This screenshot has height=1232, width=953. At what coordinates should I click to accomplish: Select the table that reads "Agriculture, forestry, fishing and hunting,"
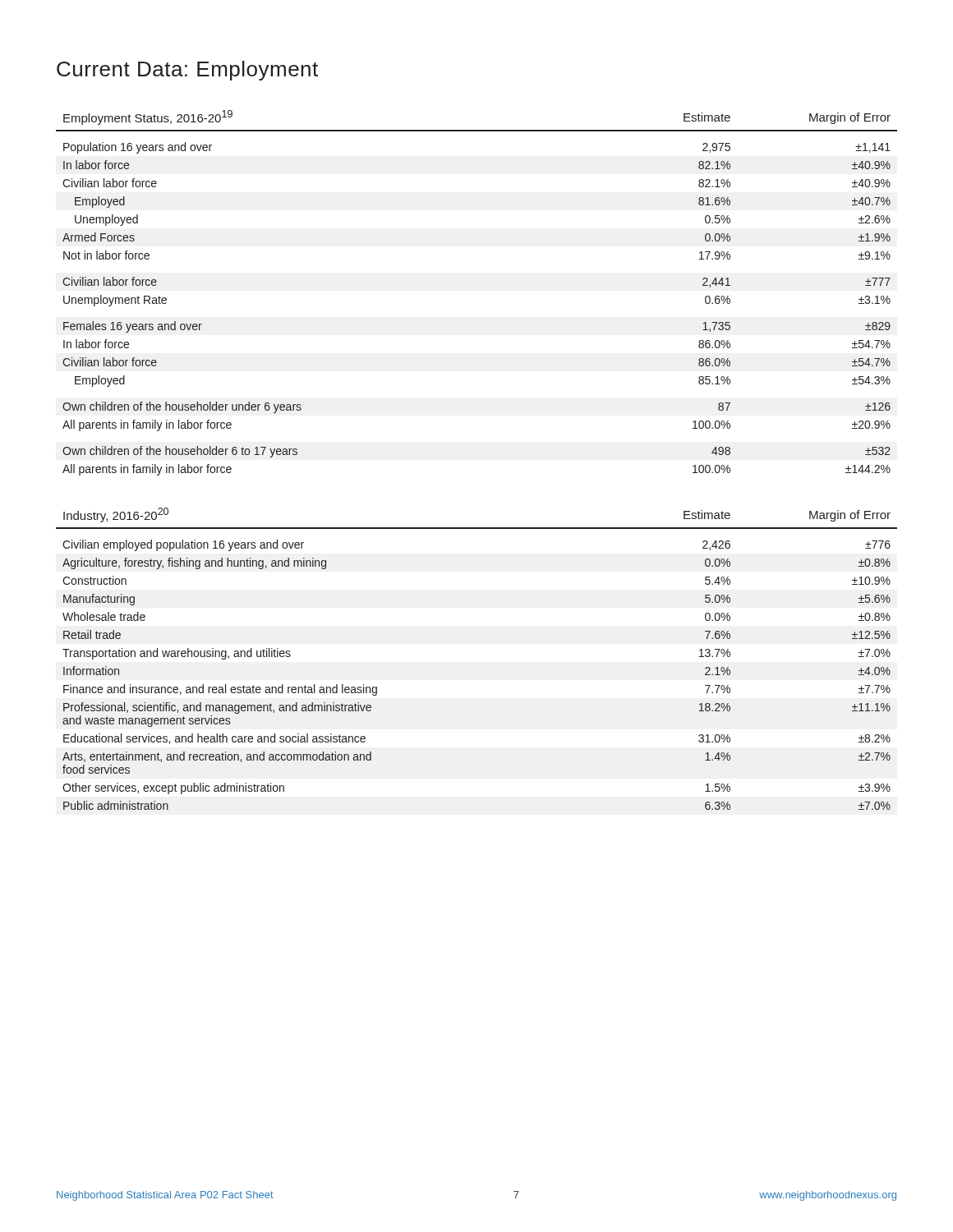476,658
